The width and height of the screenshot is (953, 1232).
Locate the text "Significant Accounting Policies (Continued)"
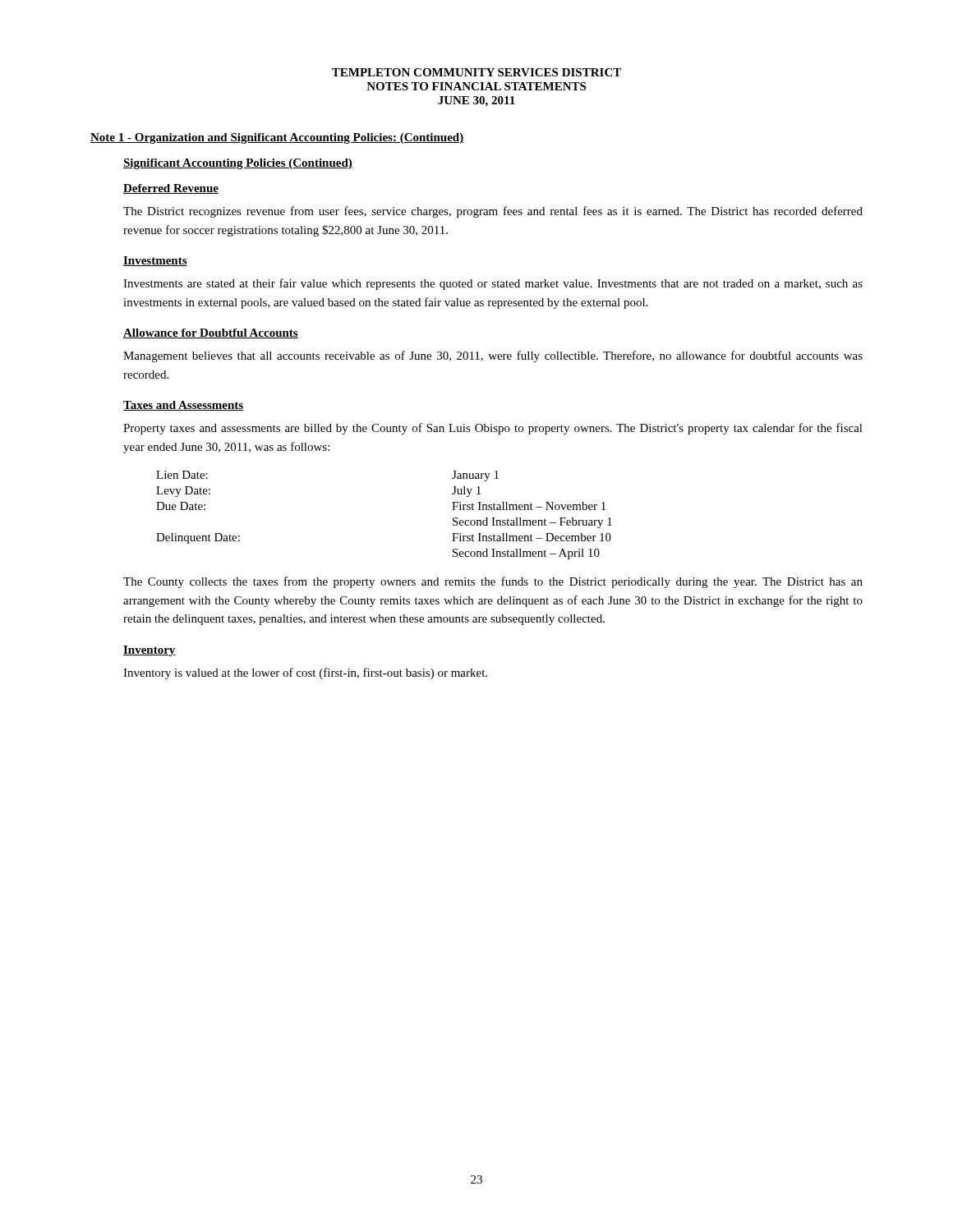pyautogui.click(x=238, y=163)
